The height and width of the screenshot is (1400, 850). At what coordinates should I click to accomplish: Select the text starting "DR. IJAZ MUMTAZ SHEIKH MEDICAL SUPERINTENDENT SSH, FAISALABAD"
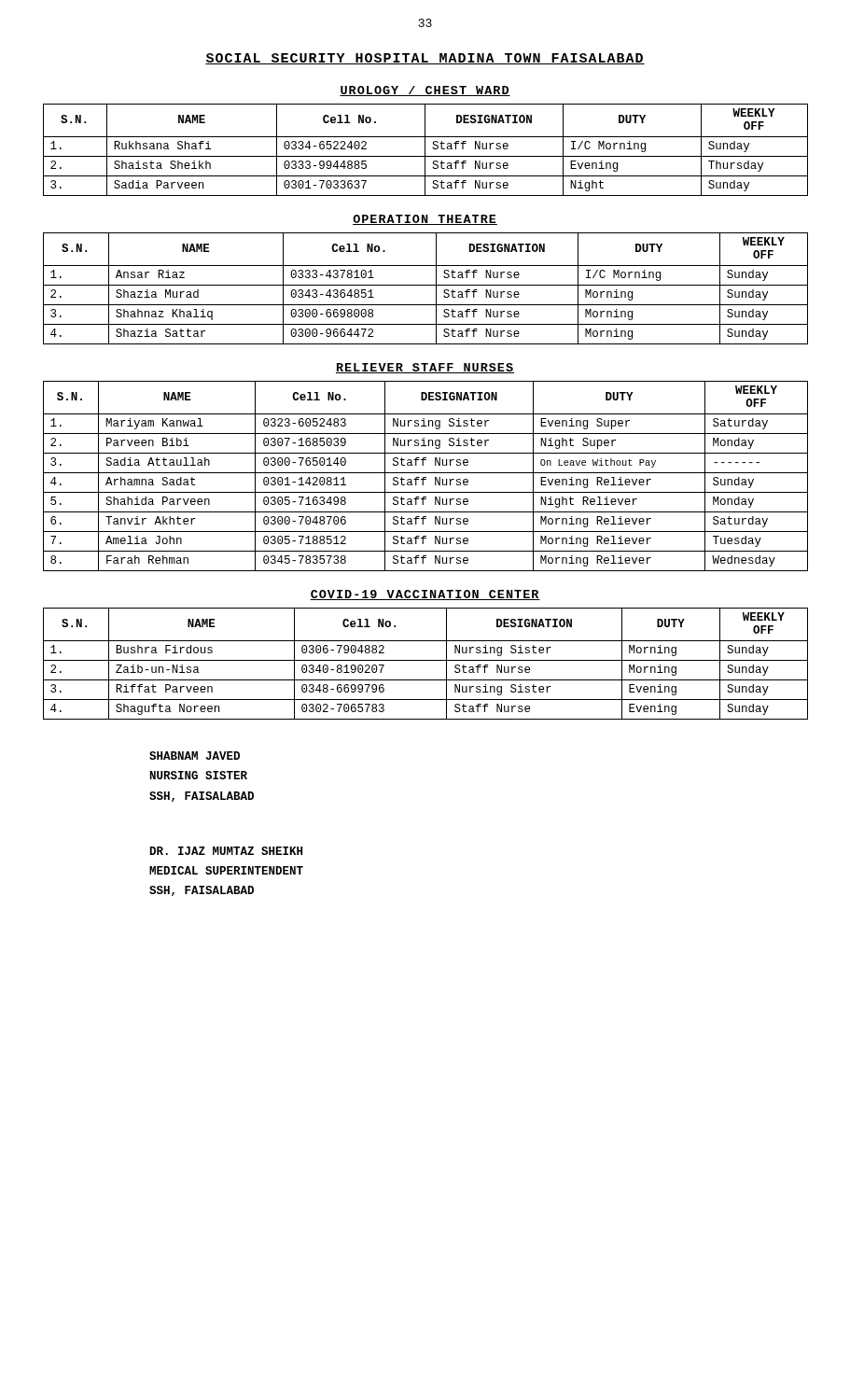pyautogui.click(x=226, y=872)
